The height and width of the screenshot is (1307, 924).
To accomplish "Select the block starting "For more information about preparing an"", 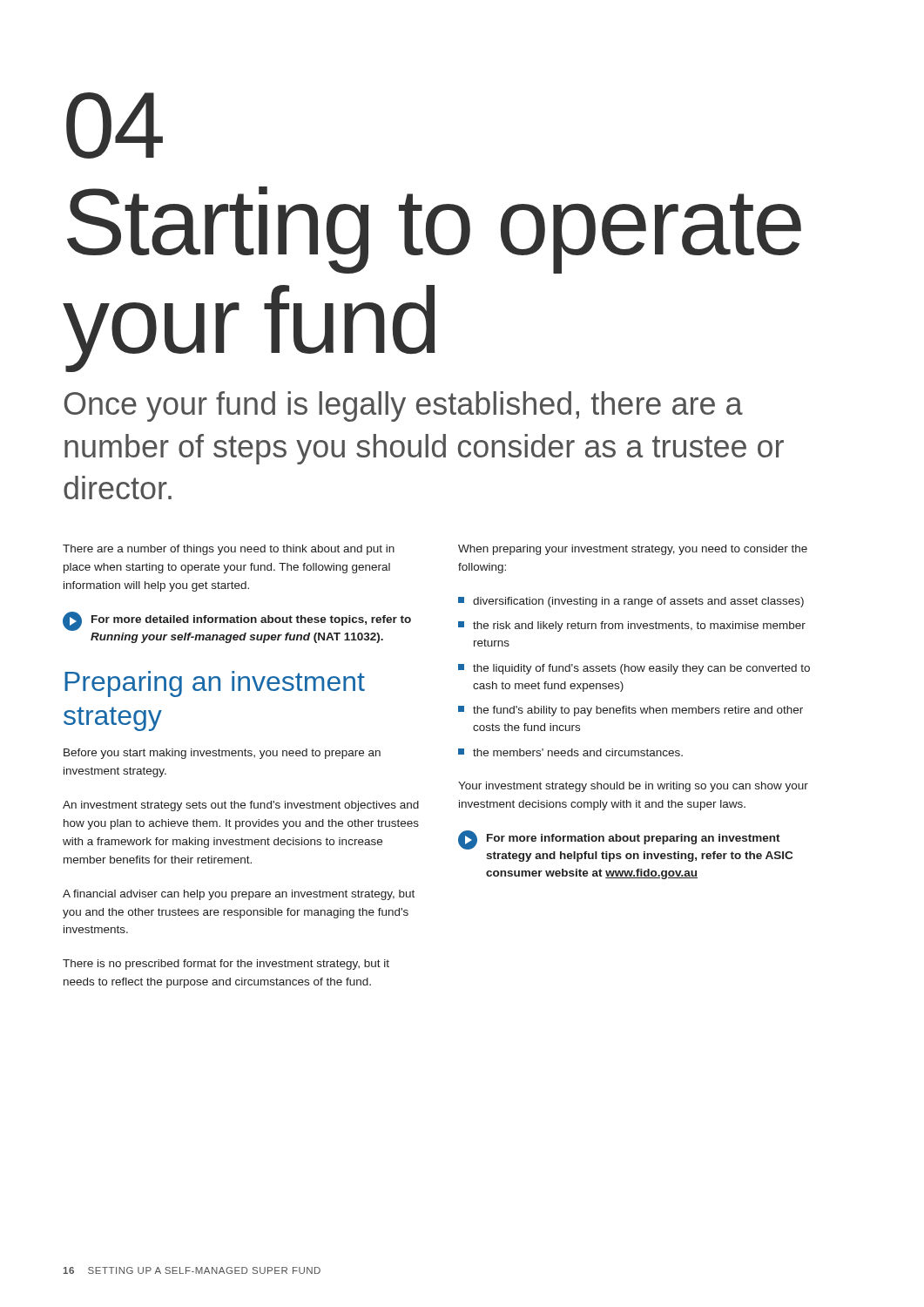I will point(637,856).
